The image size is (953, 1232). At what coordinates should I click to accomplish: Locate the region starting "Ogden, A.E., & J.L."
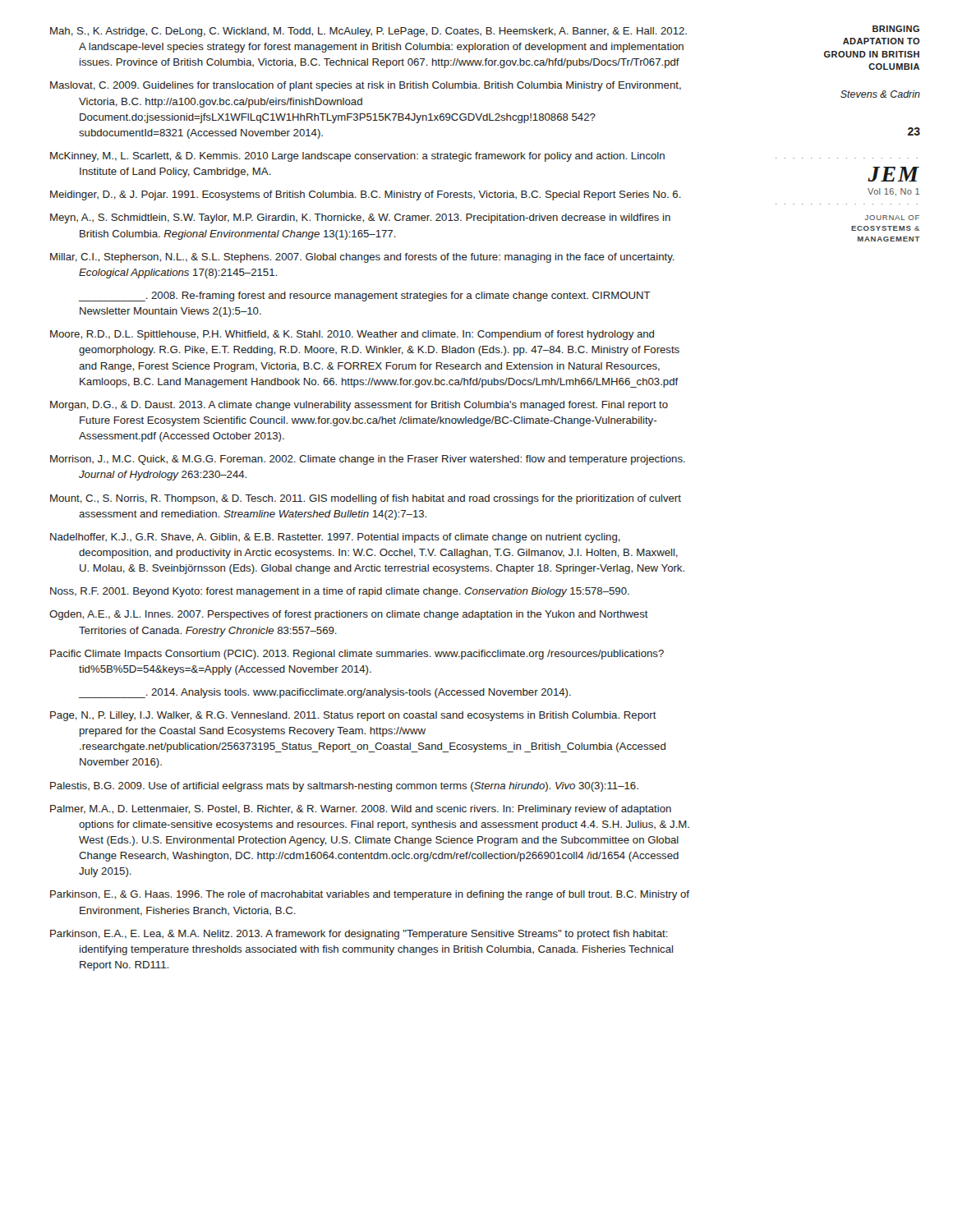pos(349,622)
